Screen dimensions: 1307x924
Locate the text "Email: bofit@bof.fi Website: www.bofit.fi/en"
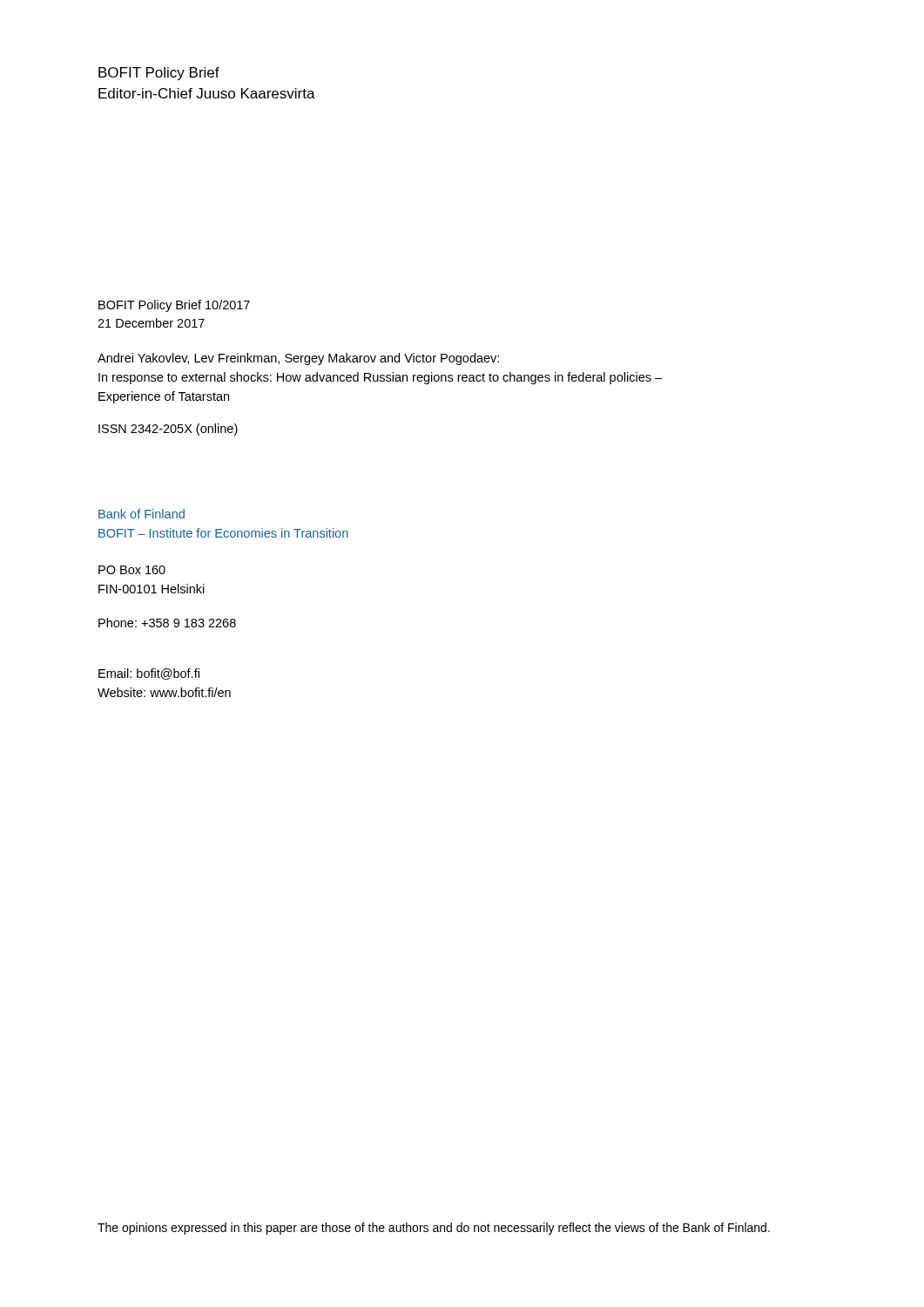click(149, 674)
